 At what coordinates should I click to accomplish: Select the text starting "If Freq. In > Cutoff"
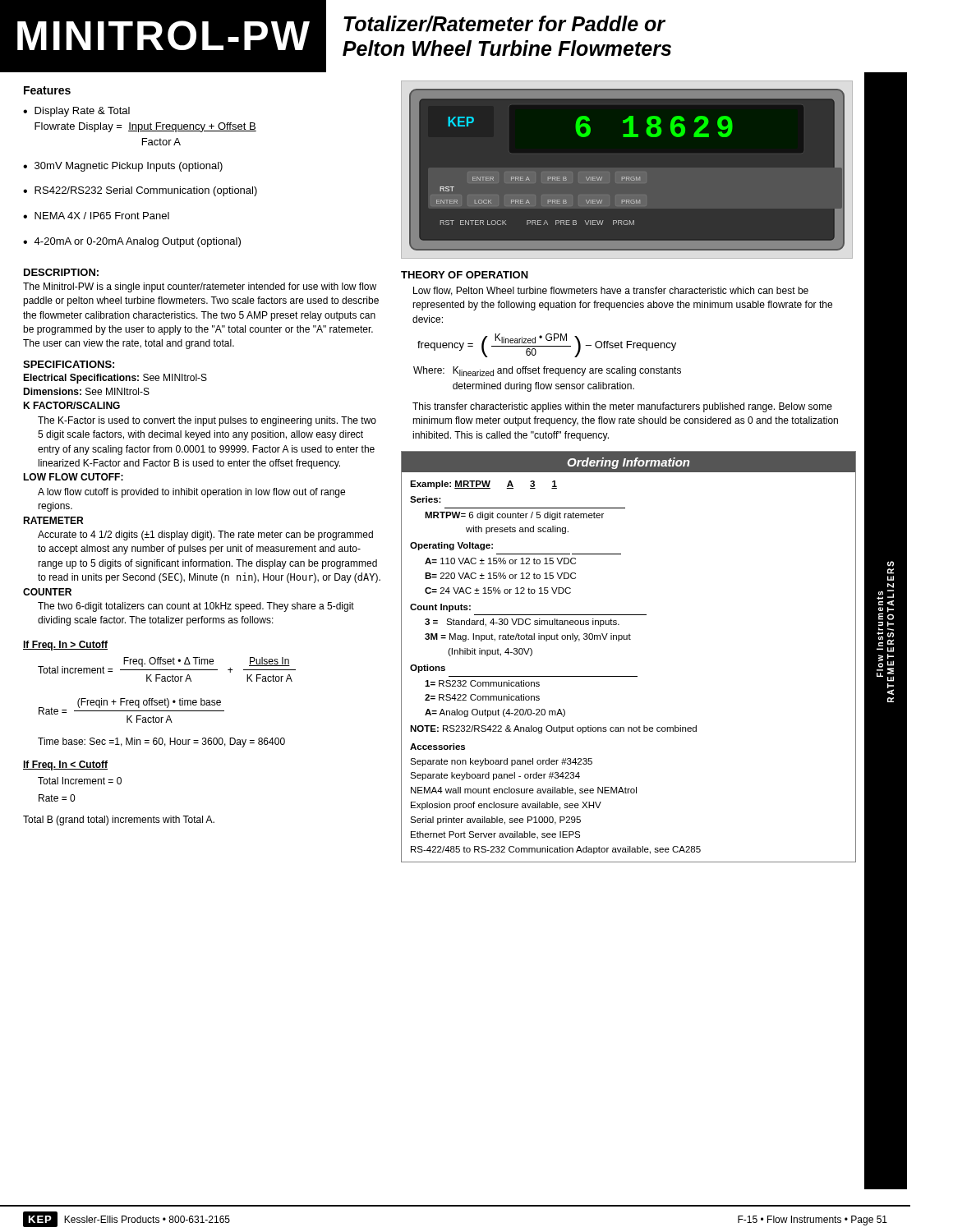202,694
